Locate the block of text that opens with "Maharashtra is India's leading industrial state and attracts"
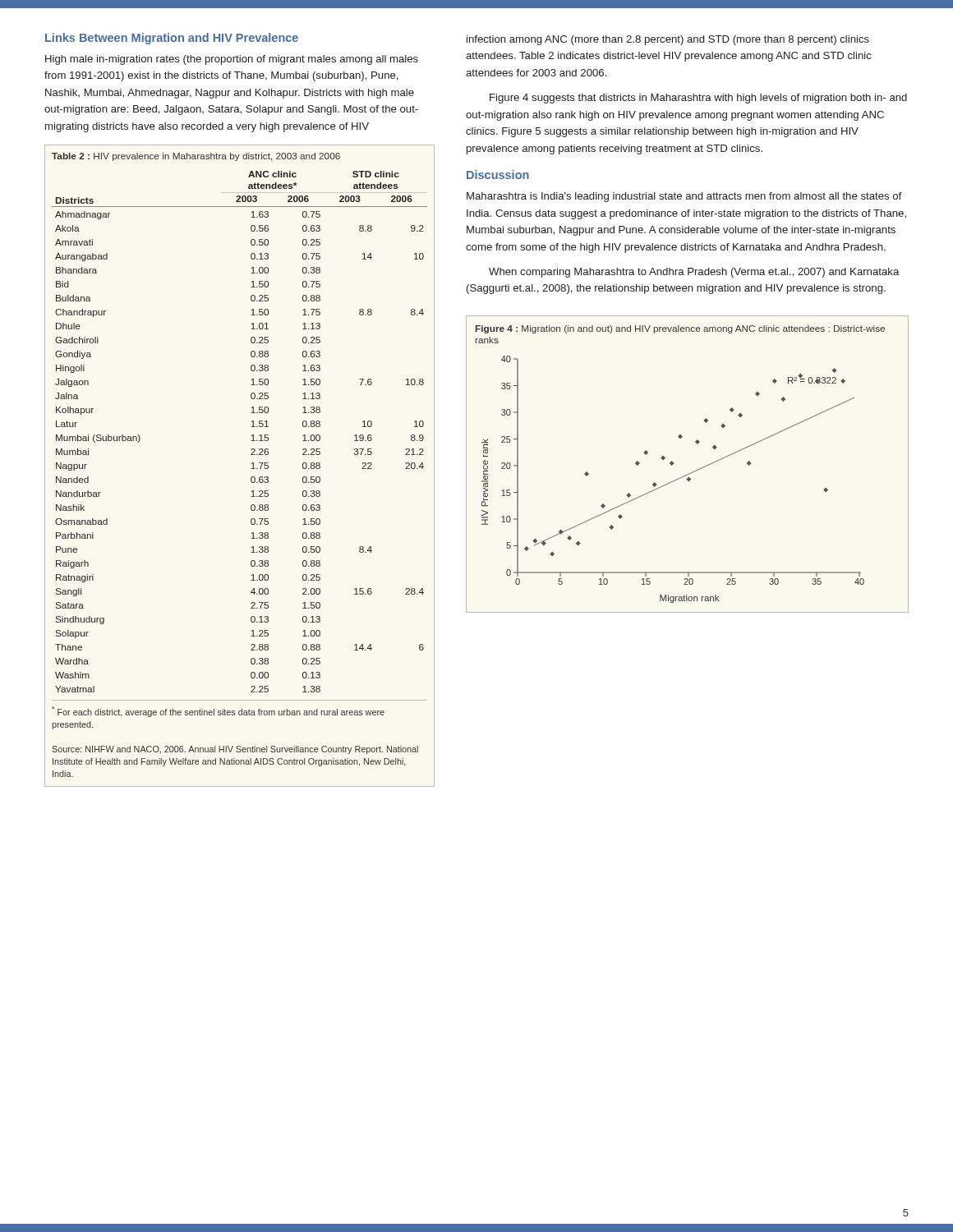953x1232 pixels. coord(686,221)
